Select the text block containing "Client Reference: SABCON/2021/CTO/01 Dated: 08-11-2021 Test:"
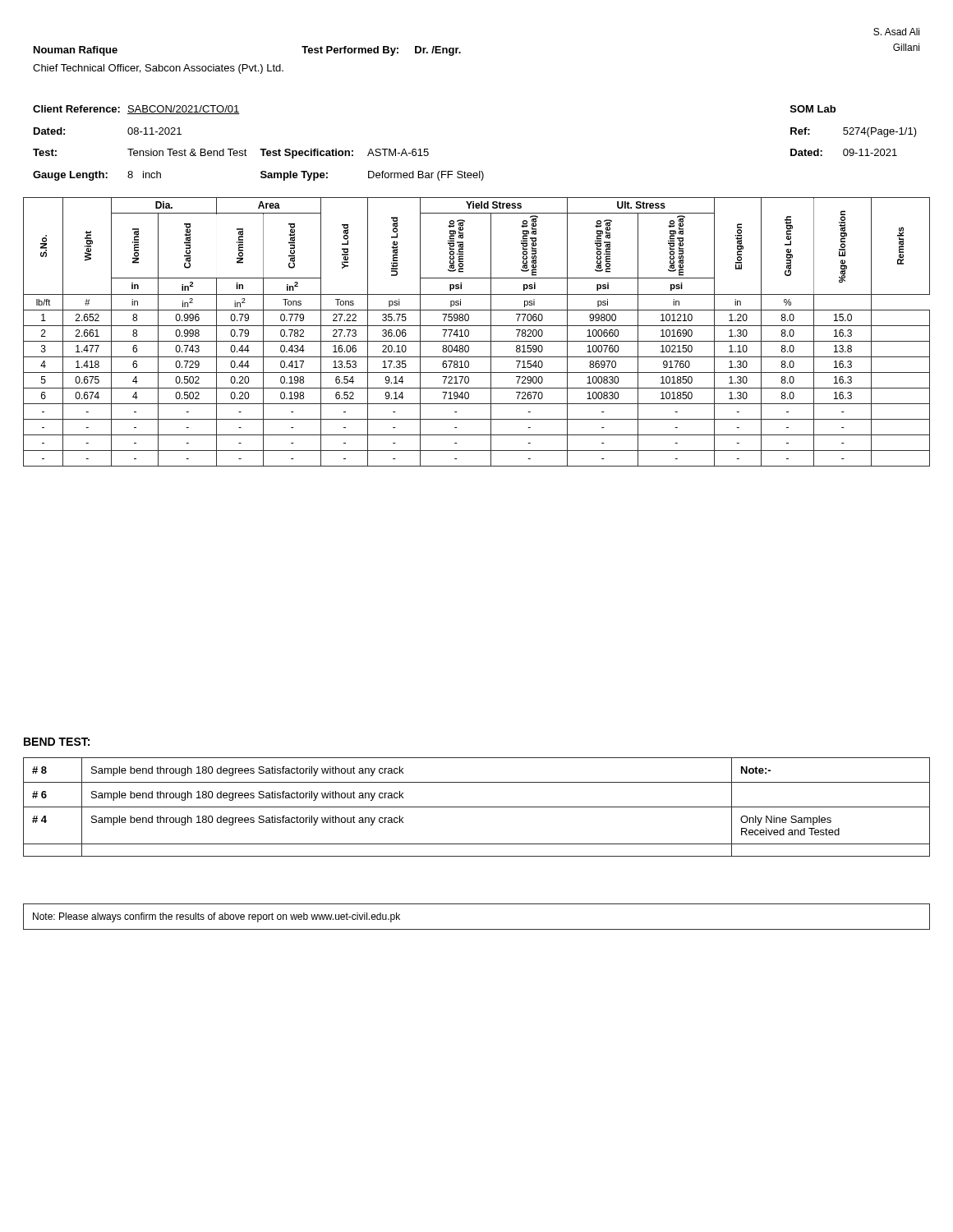 click(260, 142)
